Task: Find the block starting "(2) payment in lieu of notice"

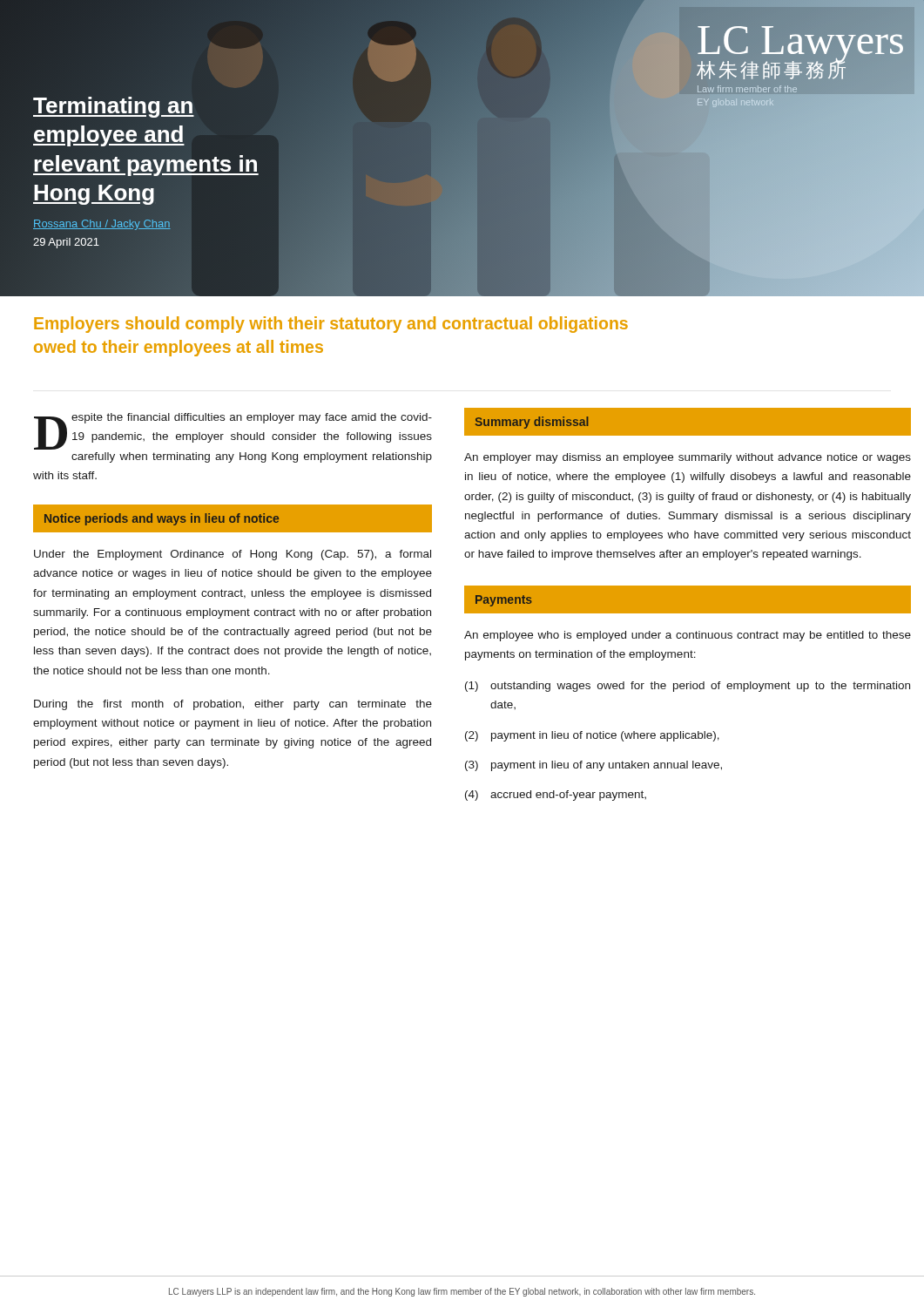Action: click(688, 735)
